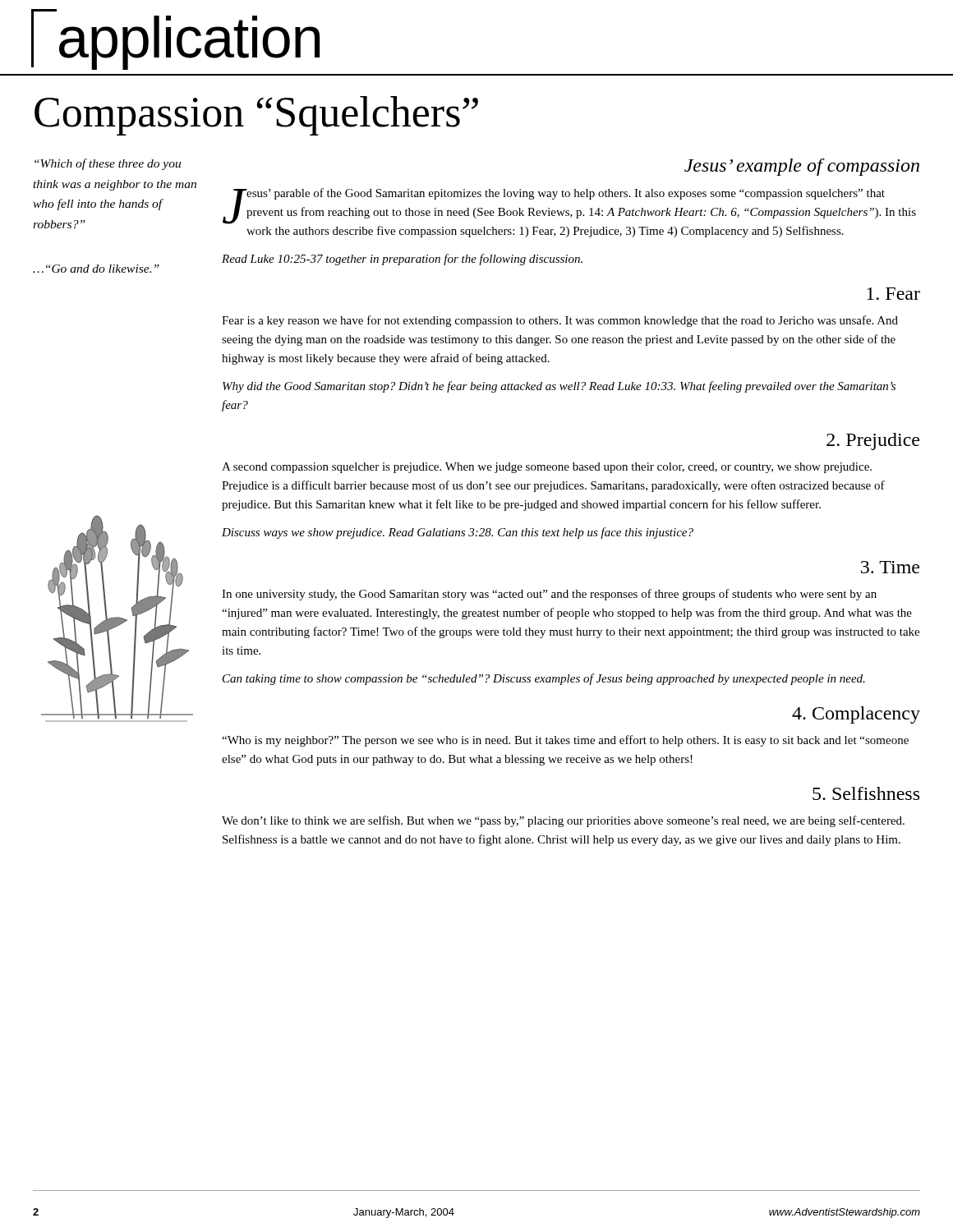Find the block on this page that starts "A second compassion squelcher is"

click(x=553, y=485)
